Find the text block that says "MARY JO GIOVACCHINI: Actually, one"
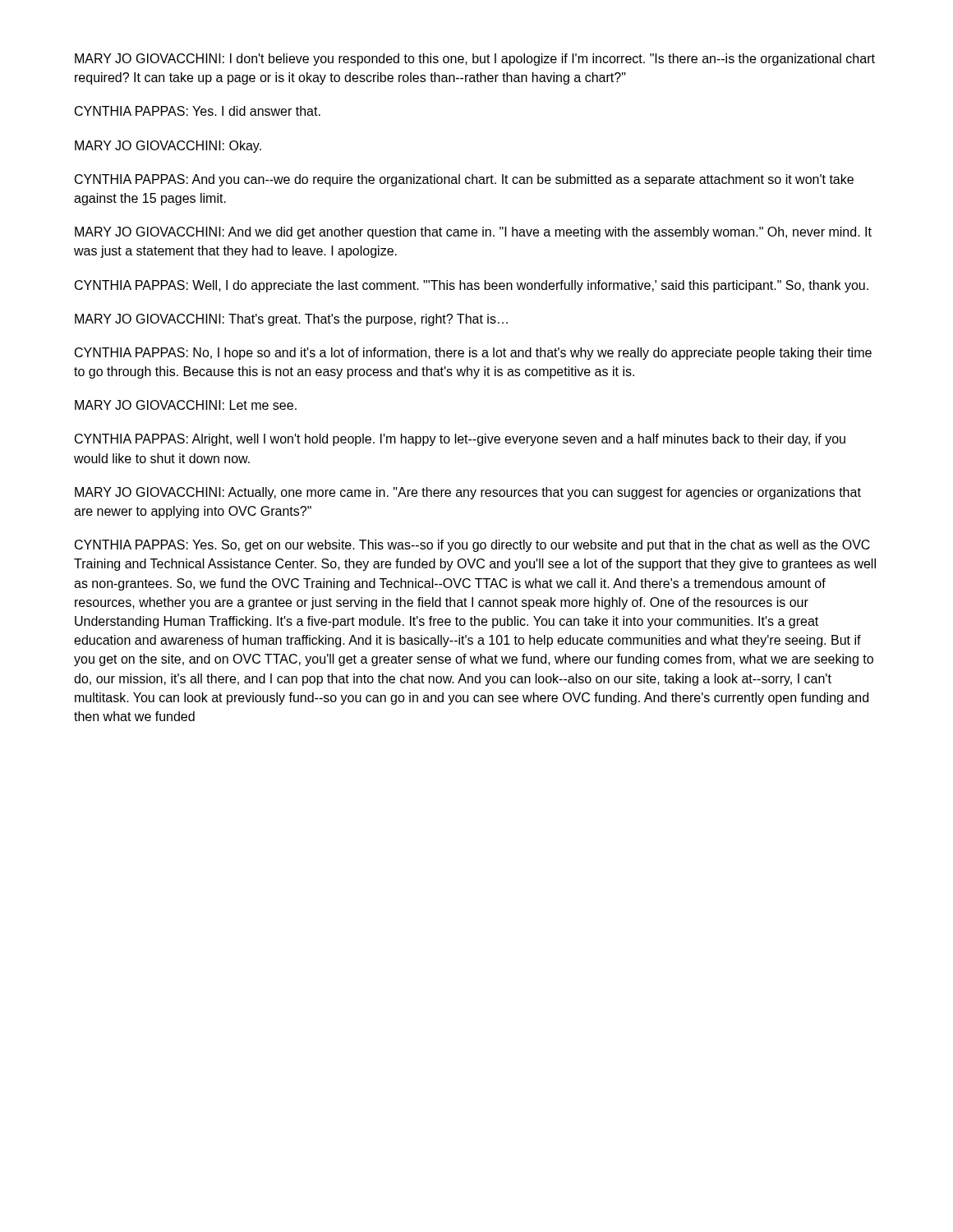Image resolution: width=953 pixels, height=1232 pixels. pyautogui.click(x=467, y=502)
